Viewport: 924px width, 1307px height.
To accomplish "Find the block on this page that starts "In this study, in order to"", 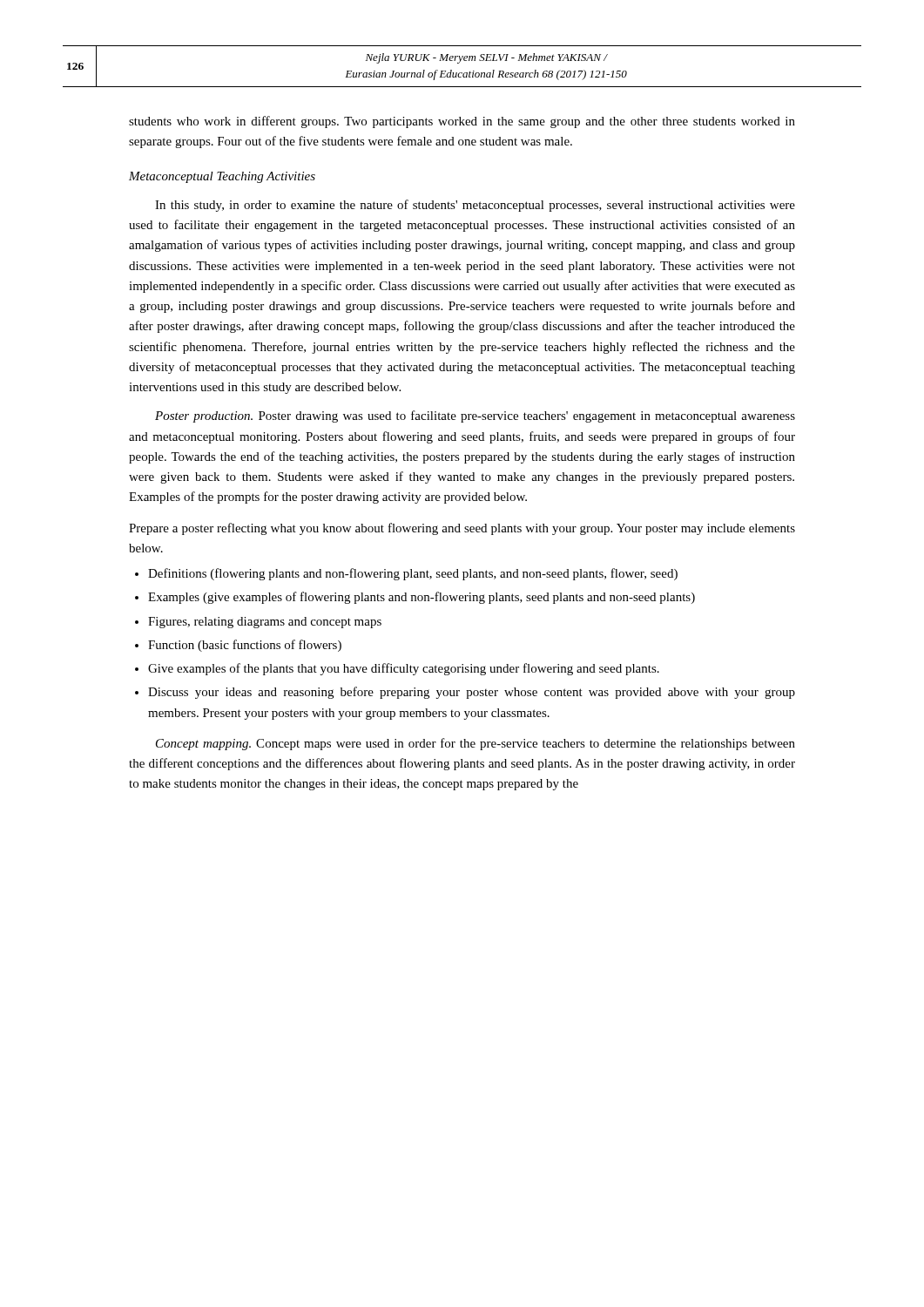I will (x=462, y=296).
